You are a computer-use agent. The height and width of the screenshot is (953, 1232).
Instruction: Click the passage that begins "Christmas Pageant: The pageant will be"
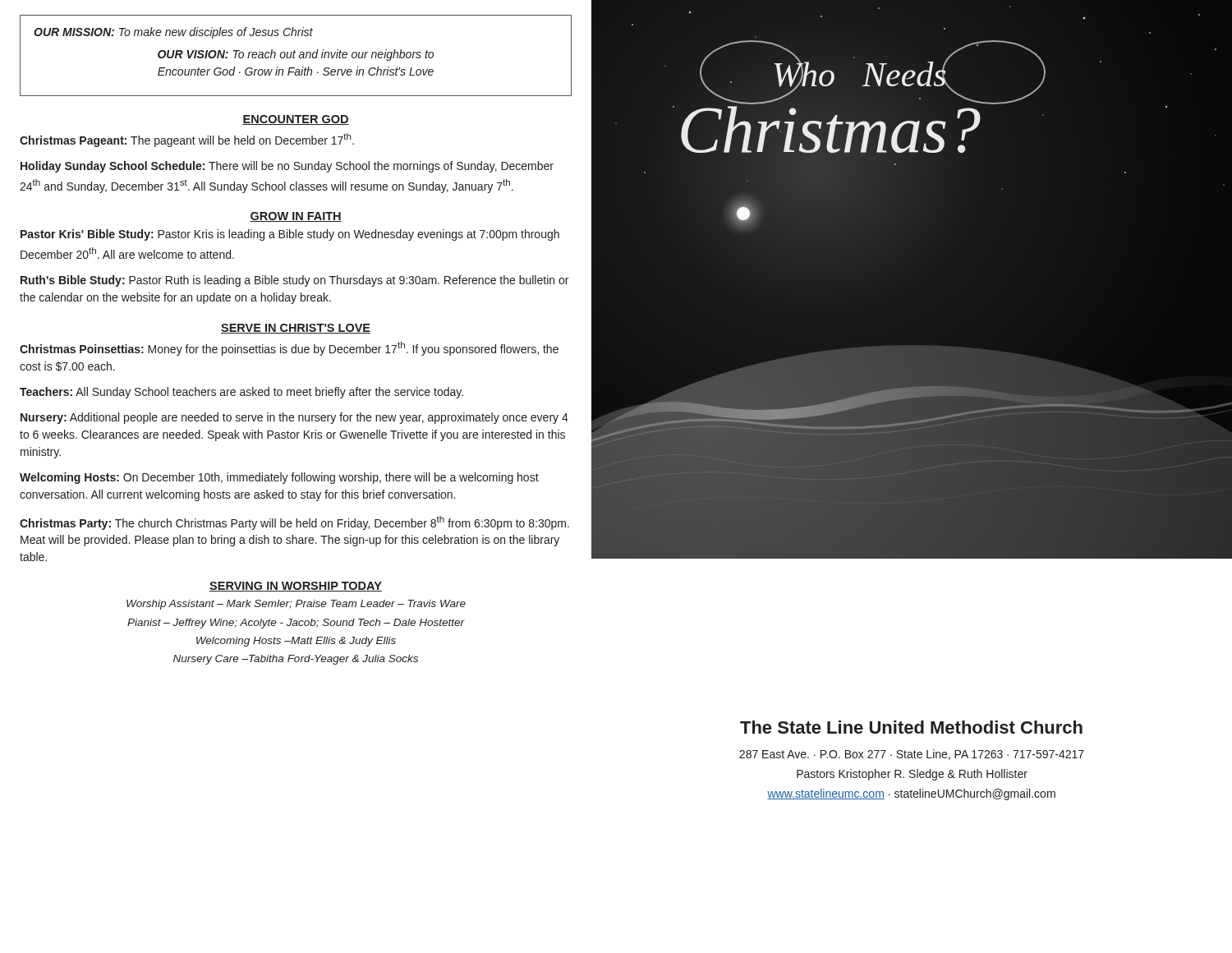[187, 139]
